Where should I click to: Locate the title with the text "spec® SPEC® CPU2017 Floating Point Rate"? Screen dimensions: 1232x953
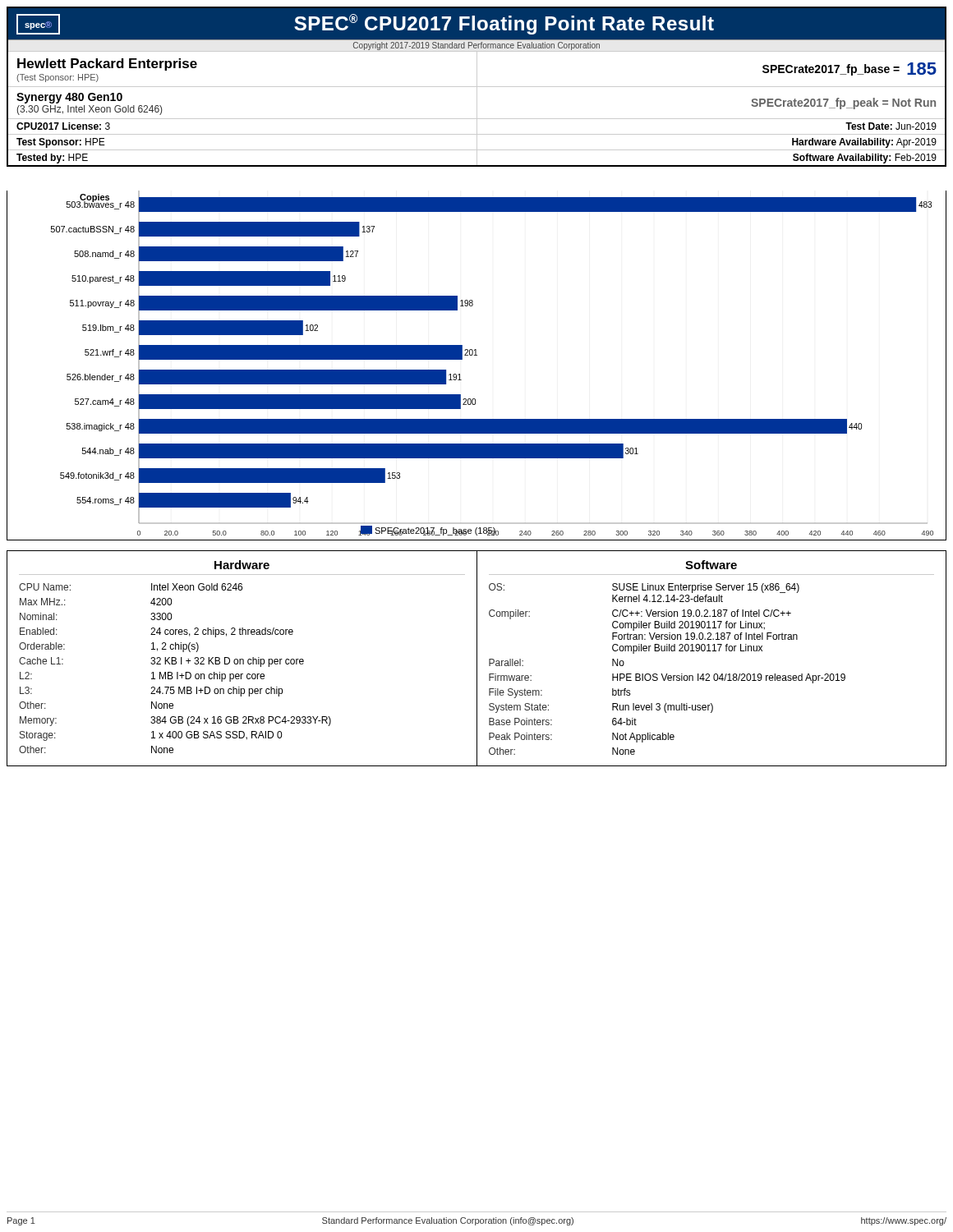click(476, 87)
